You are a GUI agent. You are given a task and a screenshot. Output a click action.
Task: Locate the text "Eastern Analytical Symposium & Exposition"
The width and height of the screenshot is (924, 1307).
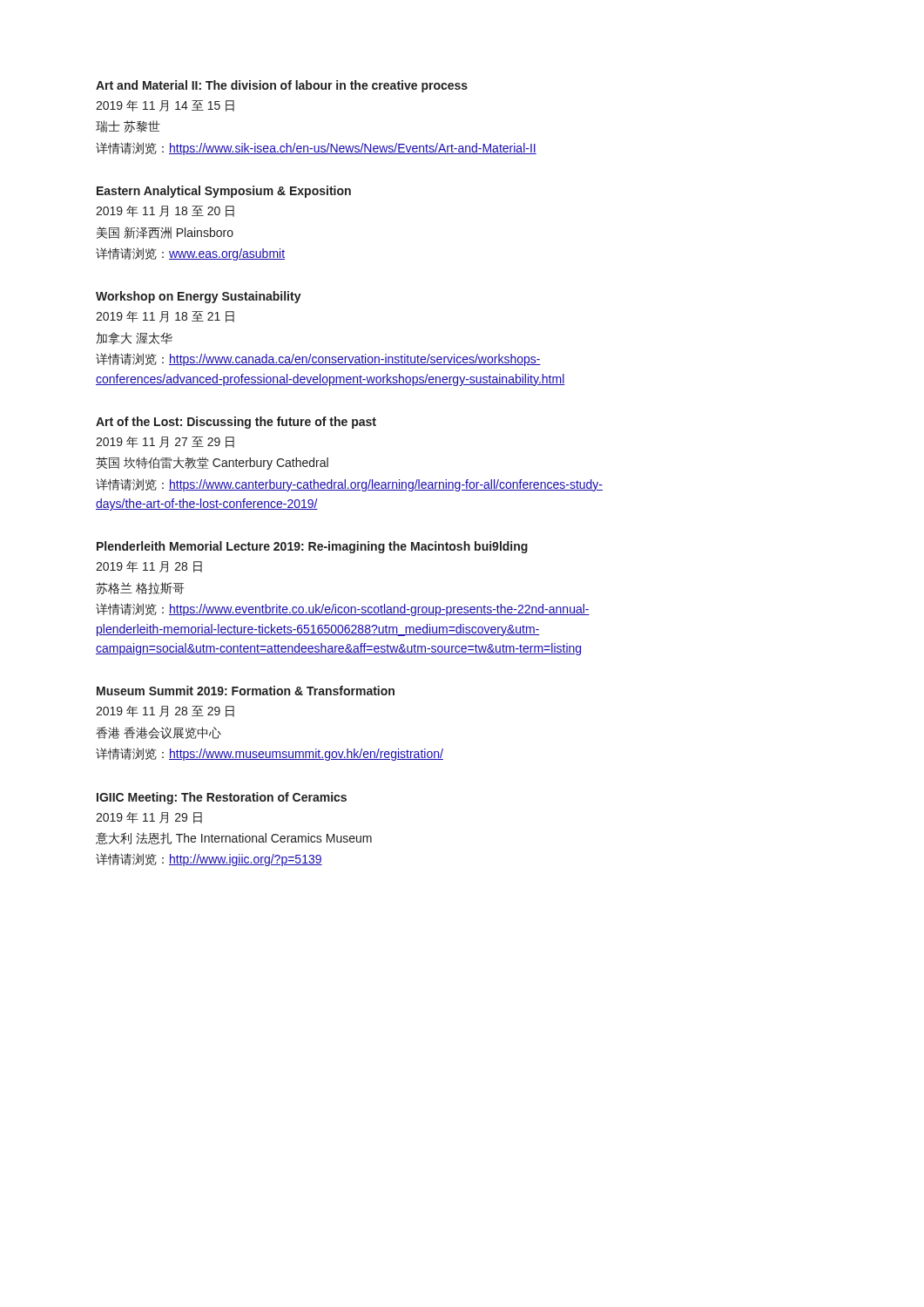point(224,191)
